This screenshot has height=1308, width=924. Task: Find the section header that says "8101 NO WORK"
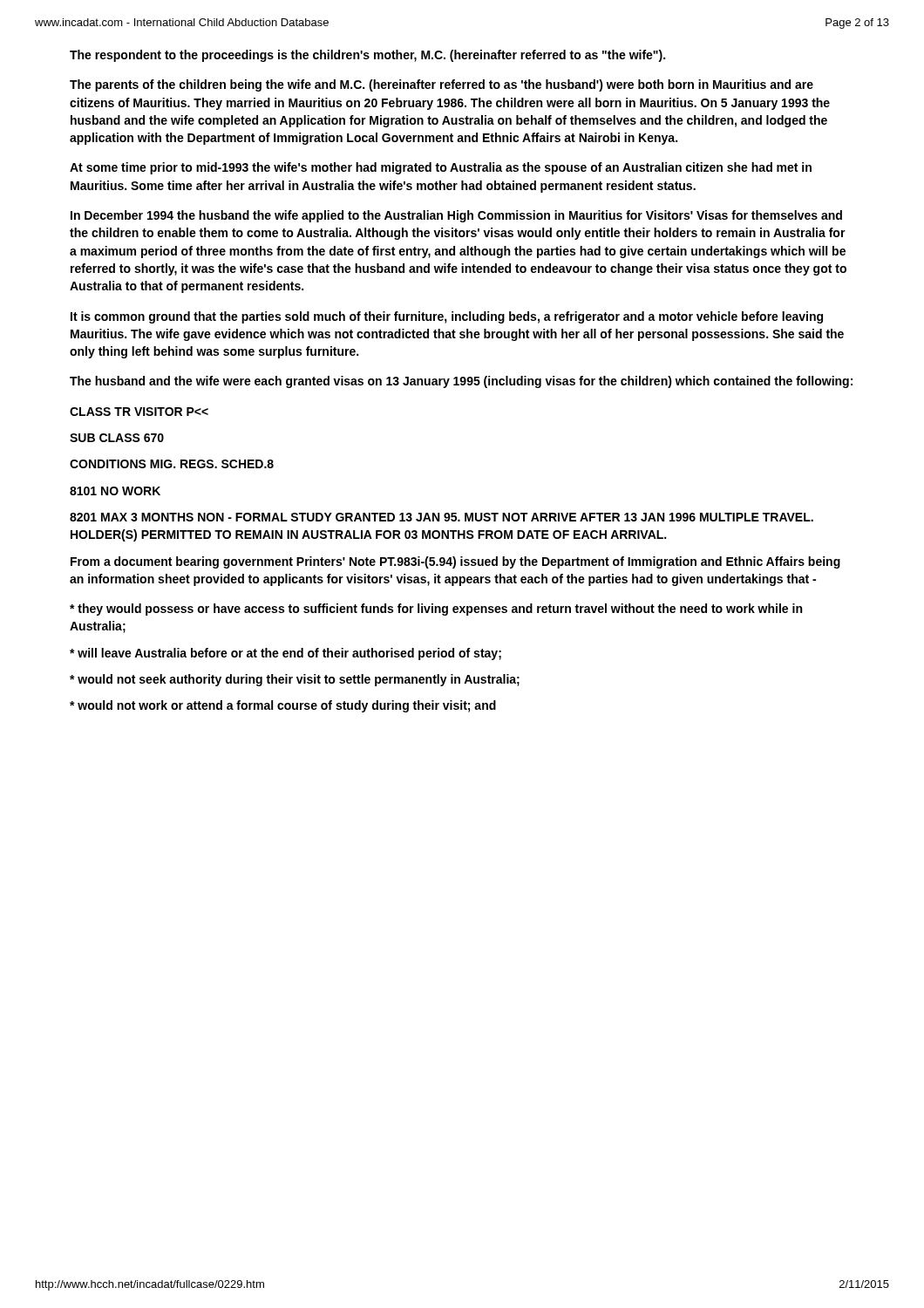(x=115, y=491)
